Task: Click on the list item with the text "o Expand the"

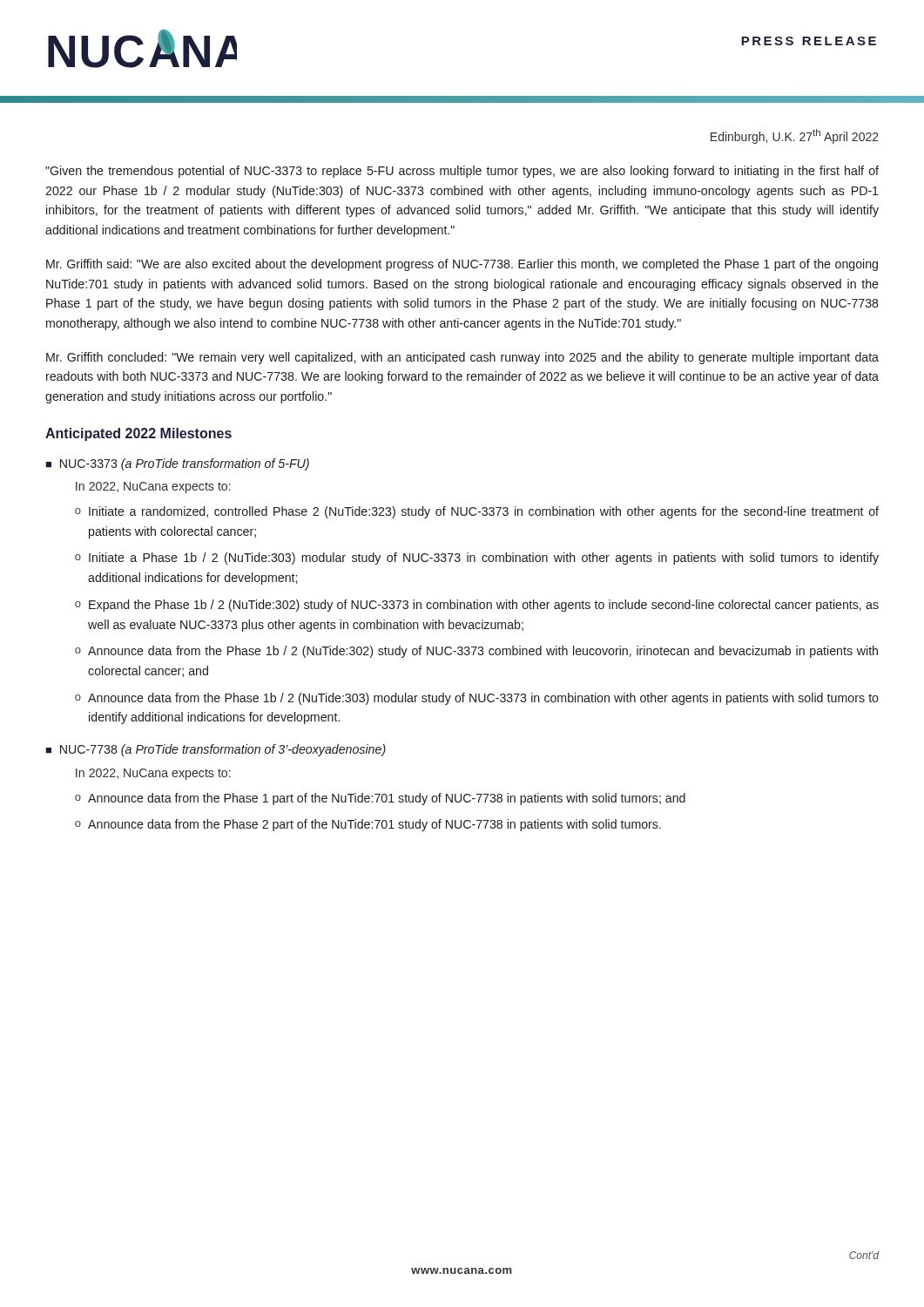Action: [x=477, y=615]
